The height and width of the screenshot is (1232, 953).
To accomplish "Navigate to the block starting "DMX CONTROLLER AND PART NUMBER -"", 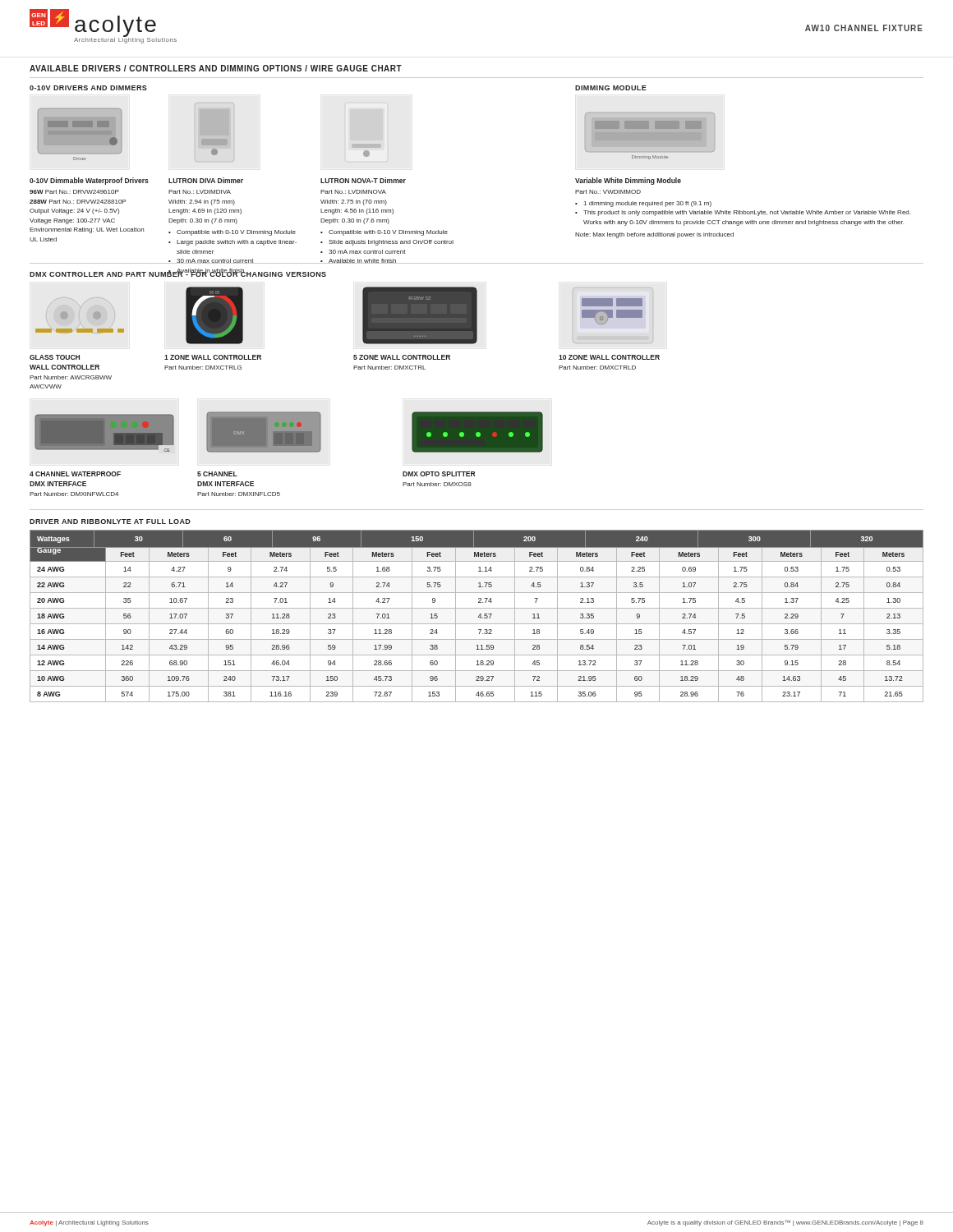I will [178, 274].
